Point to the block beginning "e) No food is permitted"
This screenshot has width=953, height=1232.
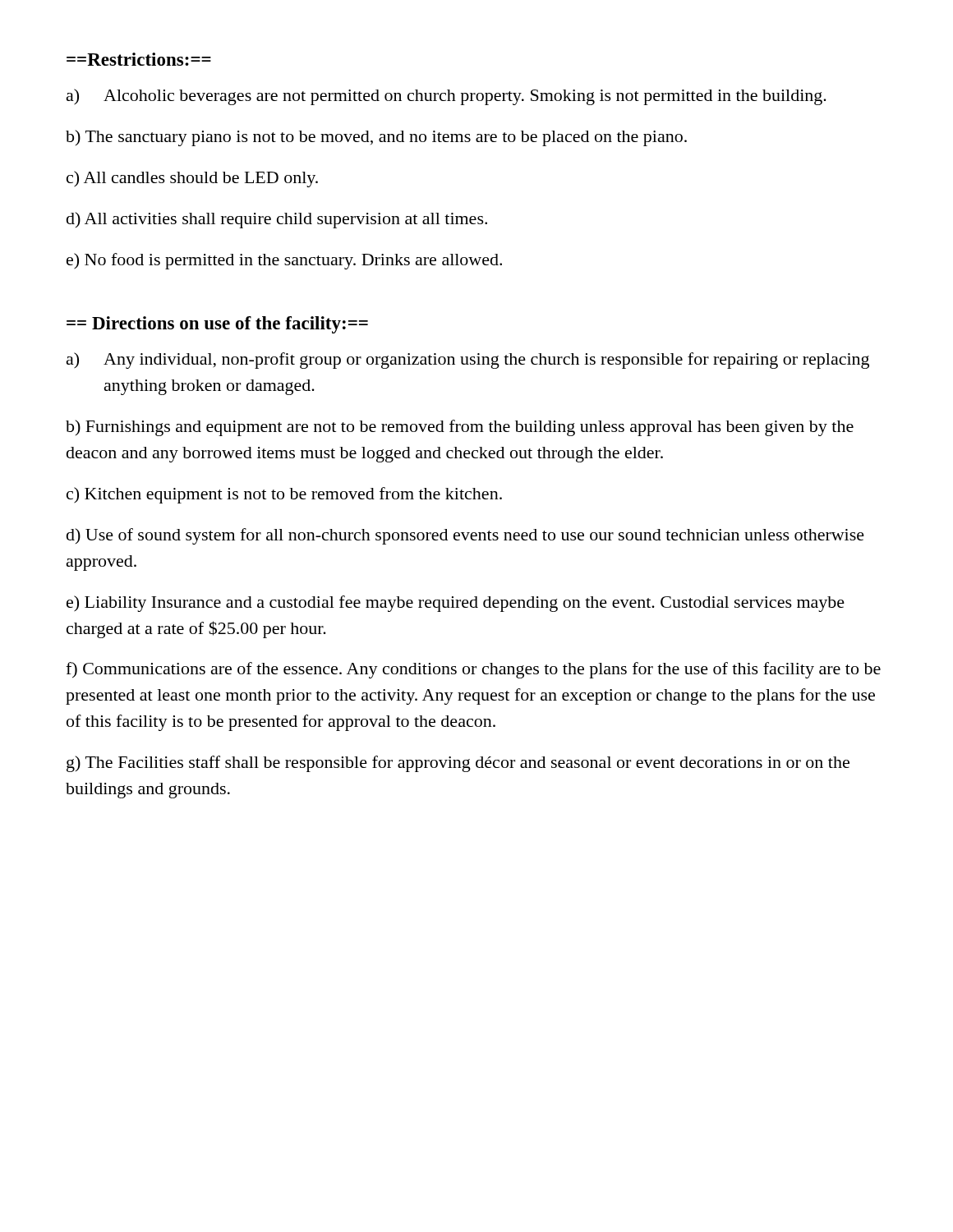[x=284, y=259]
